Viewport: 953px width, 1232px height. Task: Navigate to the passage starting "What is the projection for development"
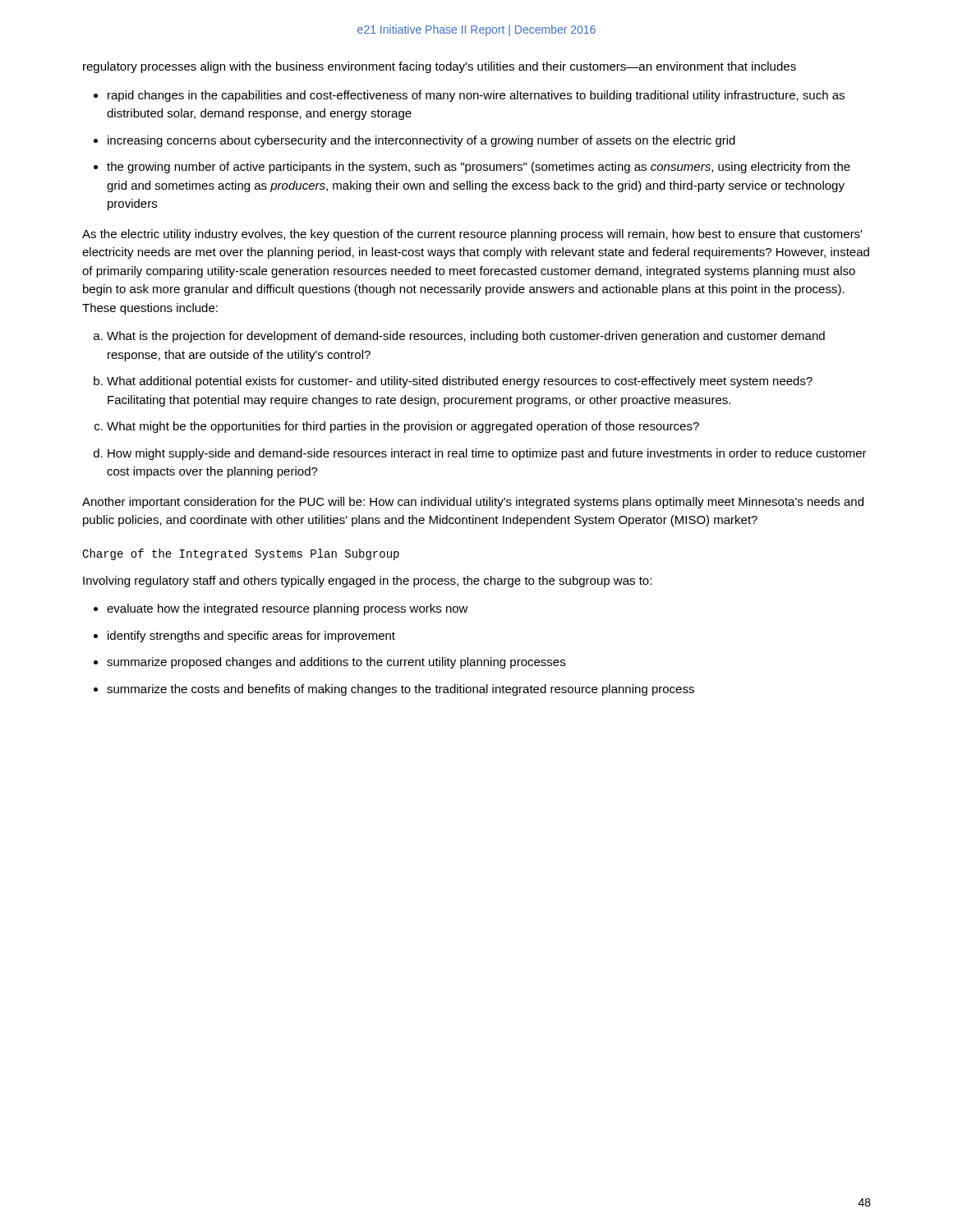coord(466,345)
